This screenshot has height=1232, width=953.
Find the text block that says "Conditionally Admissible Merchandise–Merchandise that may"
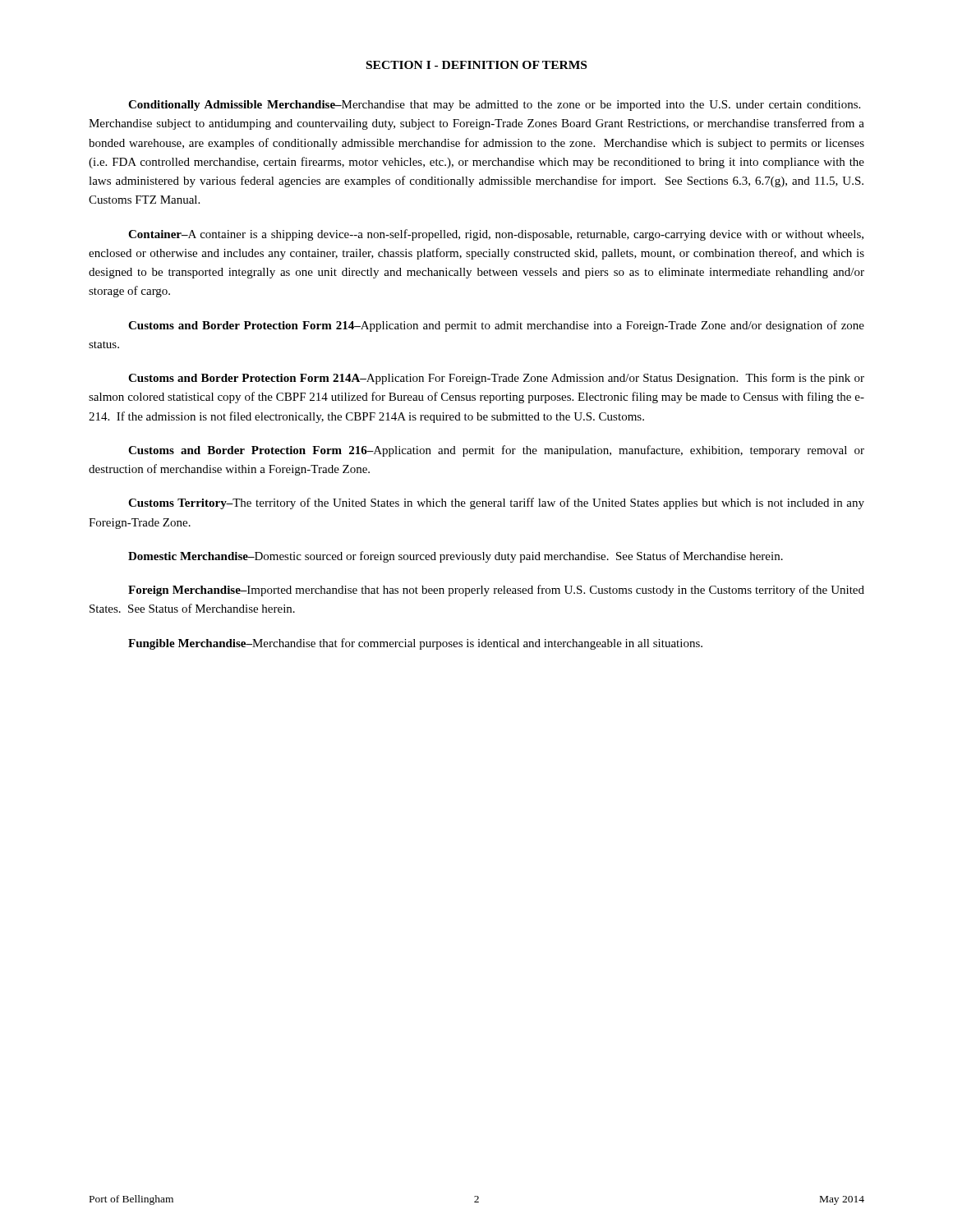[476, 153]
